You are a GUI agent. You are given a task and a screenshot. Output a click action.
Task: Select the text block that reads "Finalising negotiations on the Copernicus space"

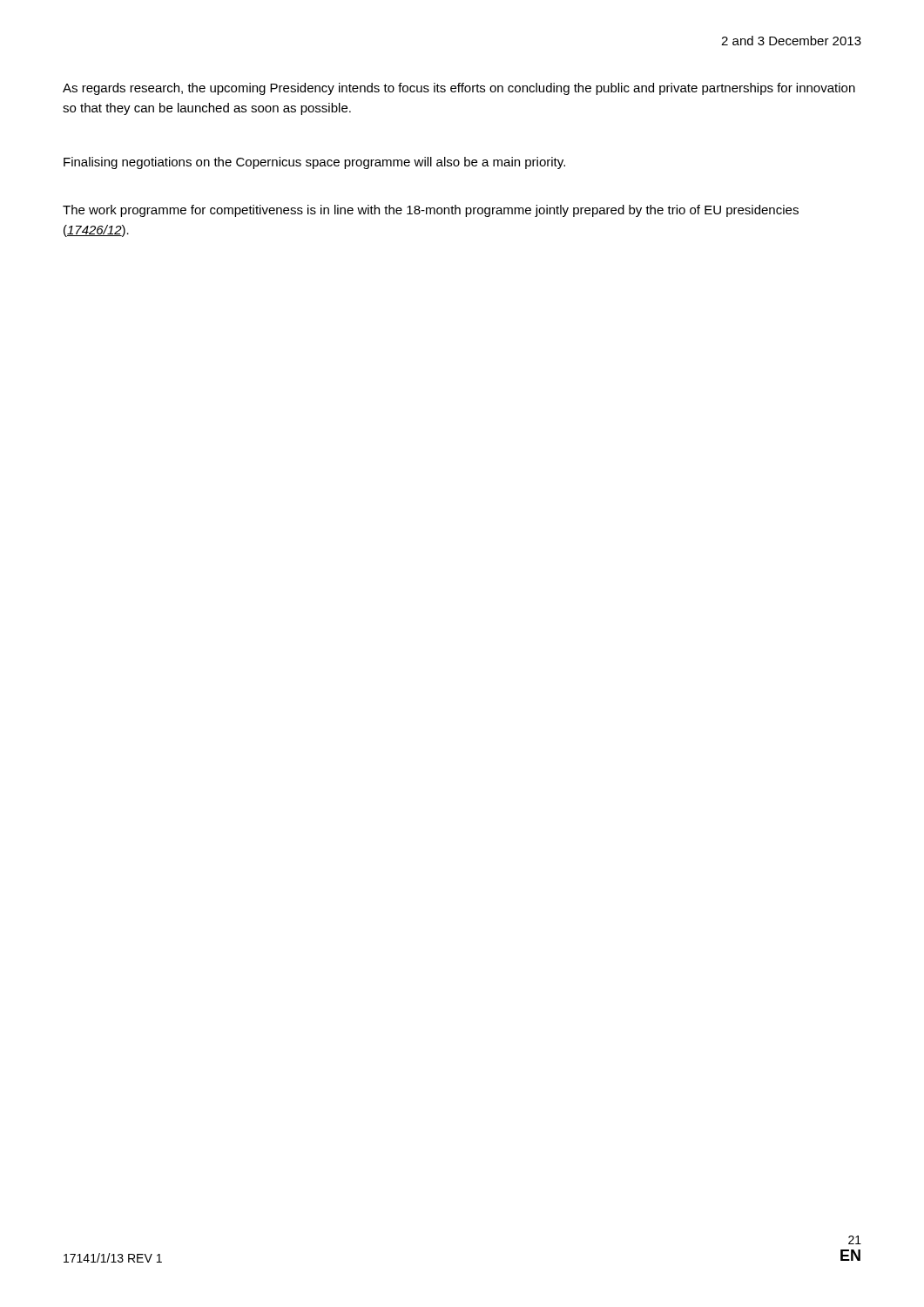click(315, 162)
